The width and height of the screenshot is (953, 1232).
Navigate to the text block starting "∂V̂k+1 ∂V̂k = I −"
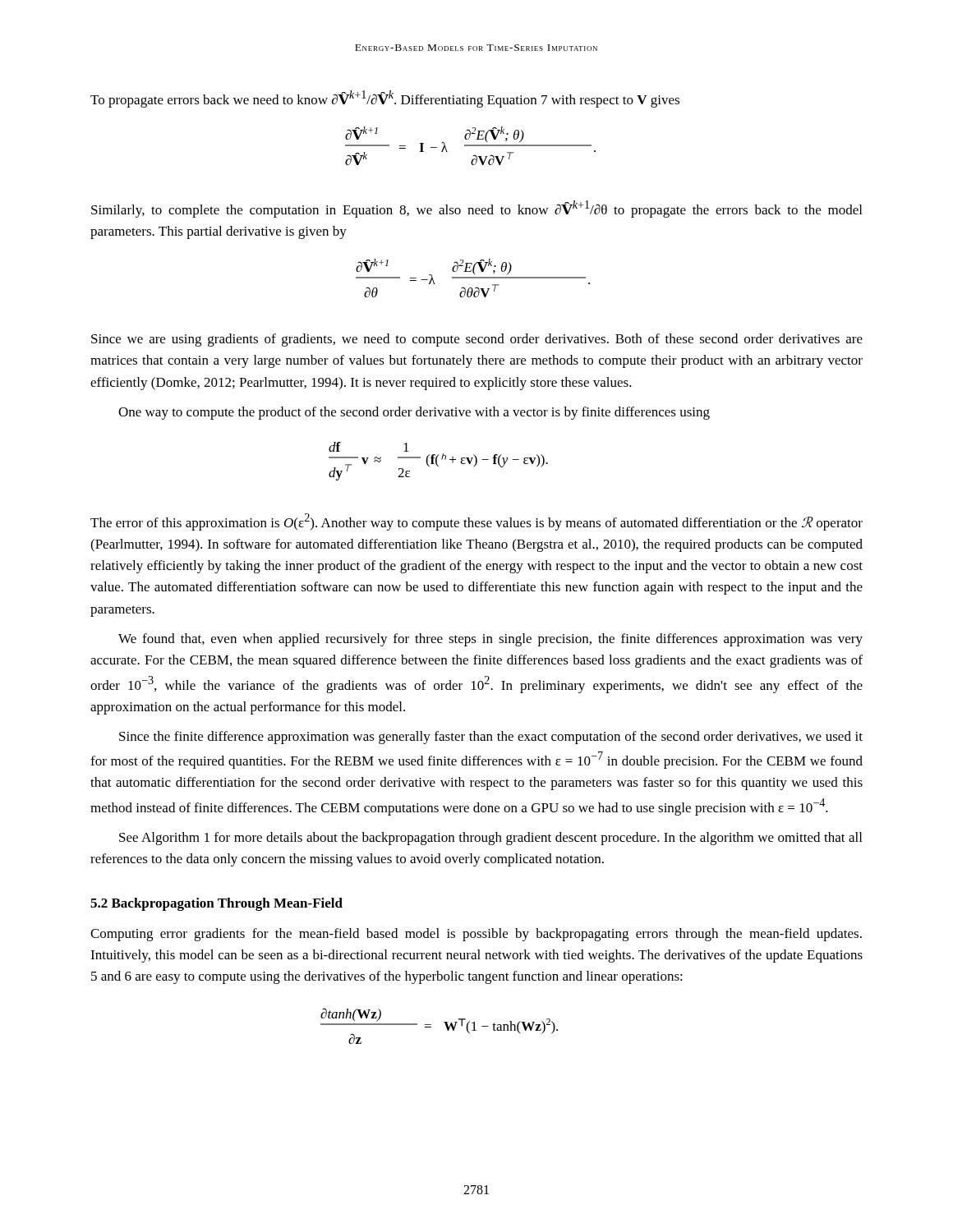coord(476,150)
